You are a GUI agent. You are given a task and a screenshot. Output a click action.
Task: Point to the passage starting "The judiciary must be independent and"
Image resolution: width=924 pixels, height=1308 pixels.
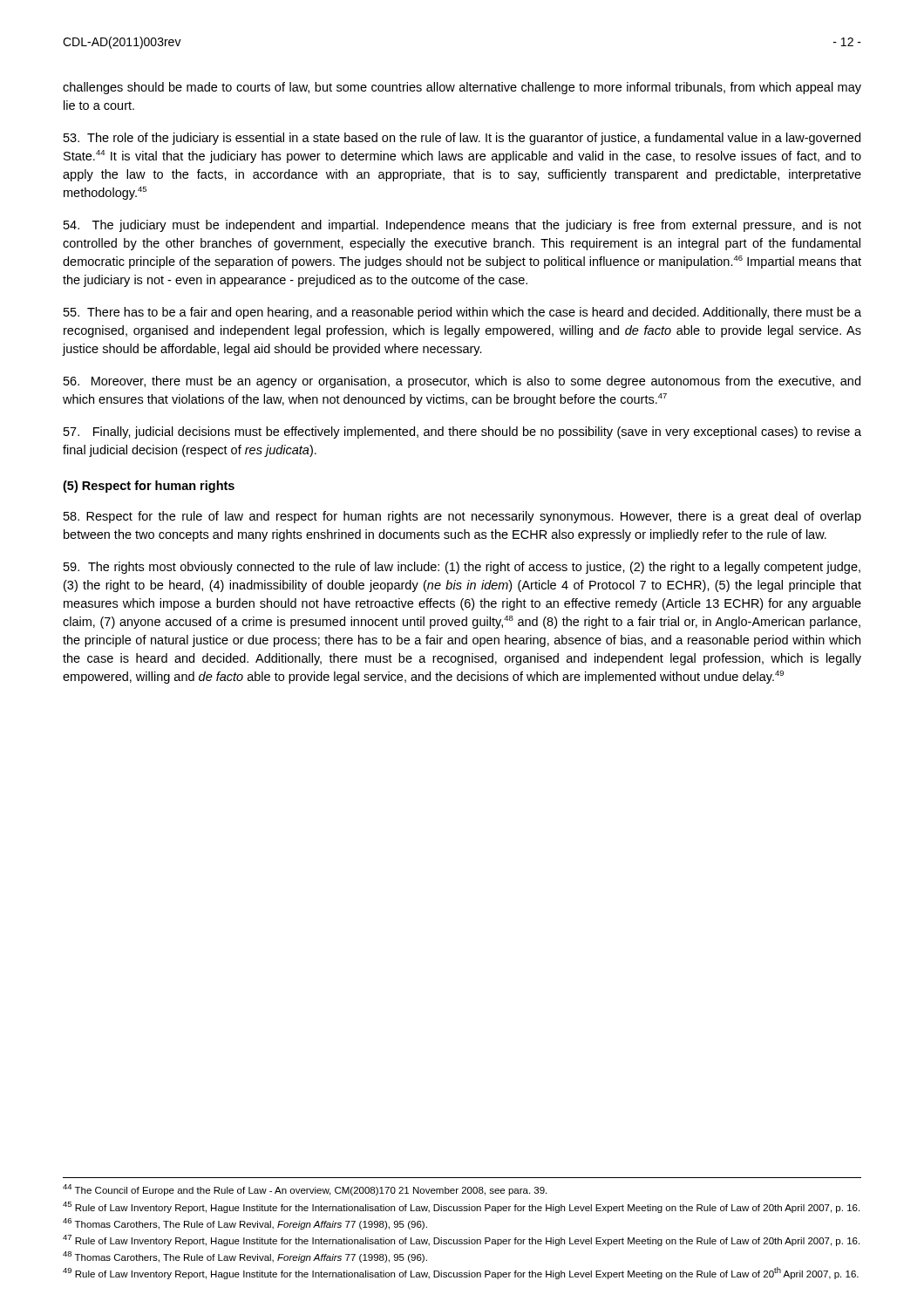pos(462,253)
